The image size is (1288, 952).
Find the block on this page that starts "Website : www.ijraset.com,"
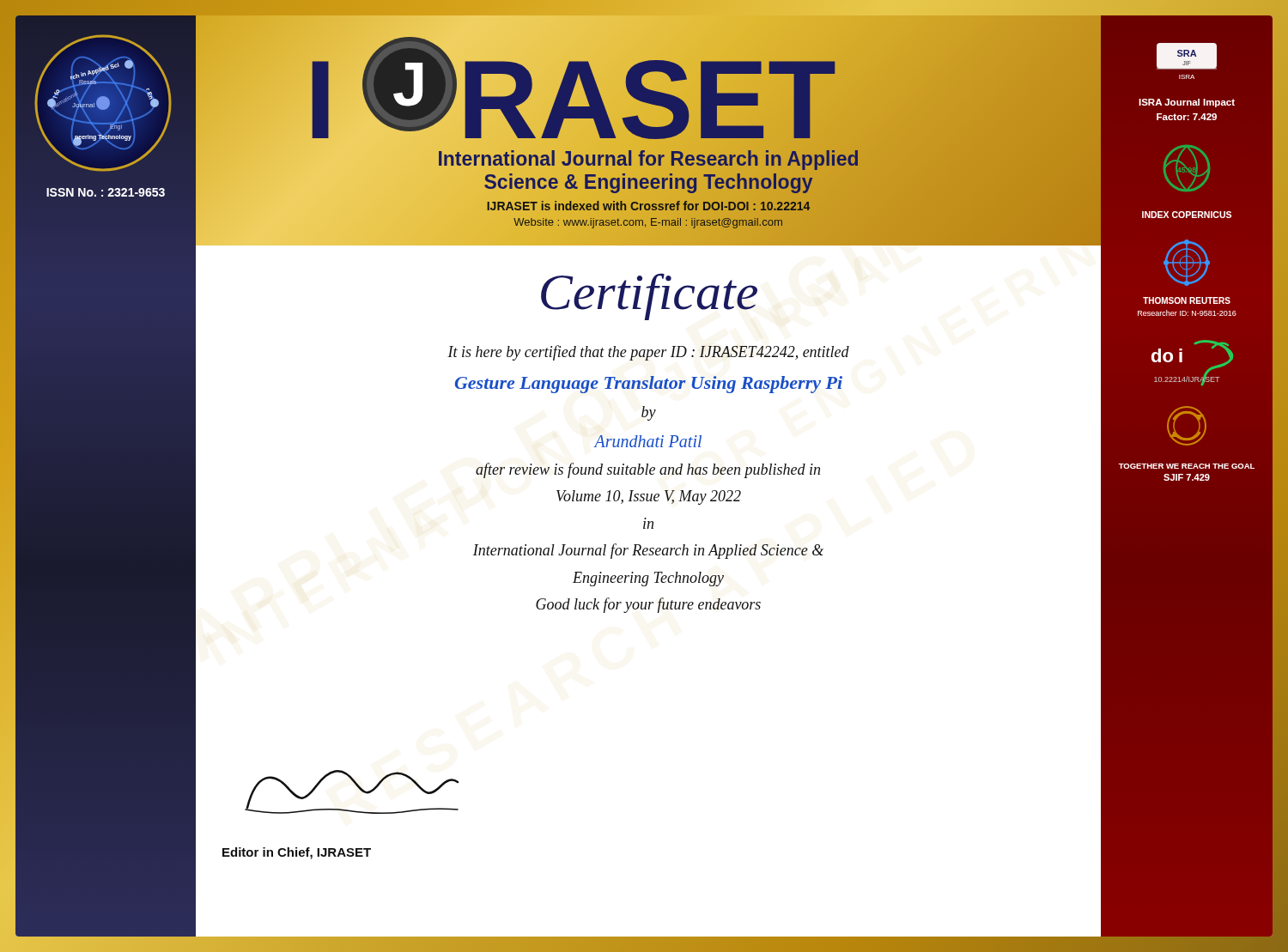(x=648, y=222)
